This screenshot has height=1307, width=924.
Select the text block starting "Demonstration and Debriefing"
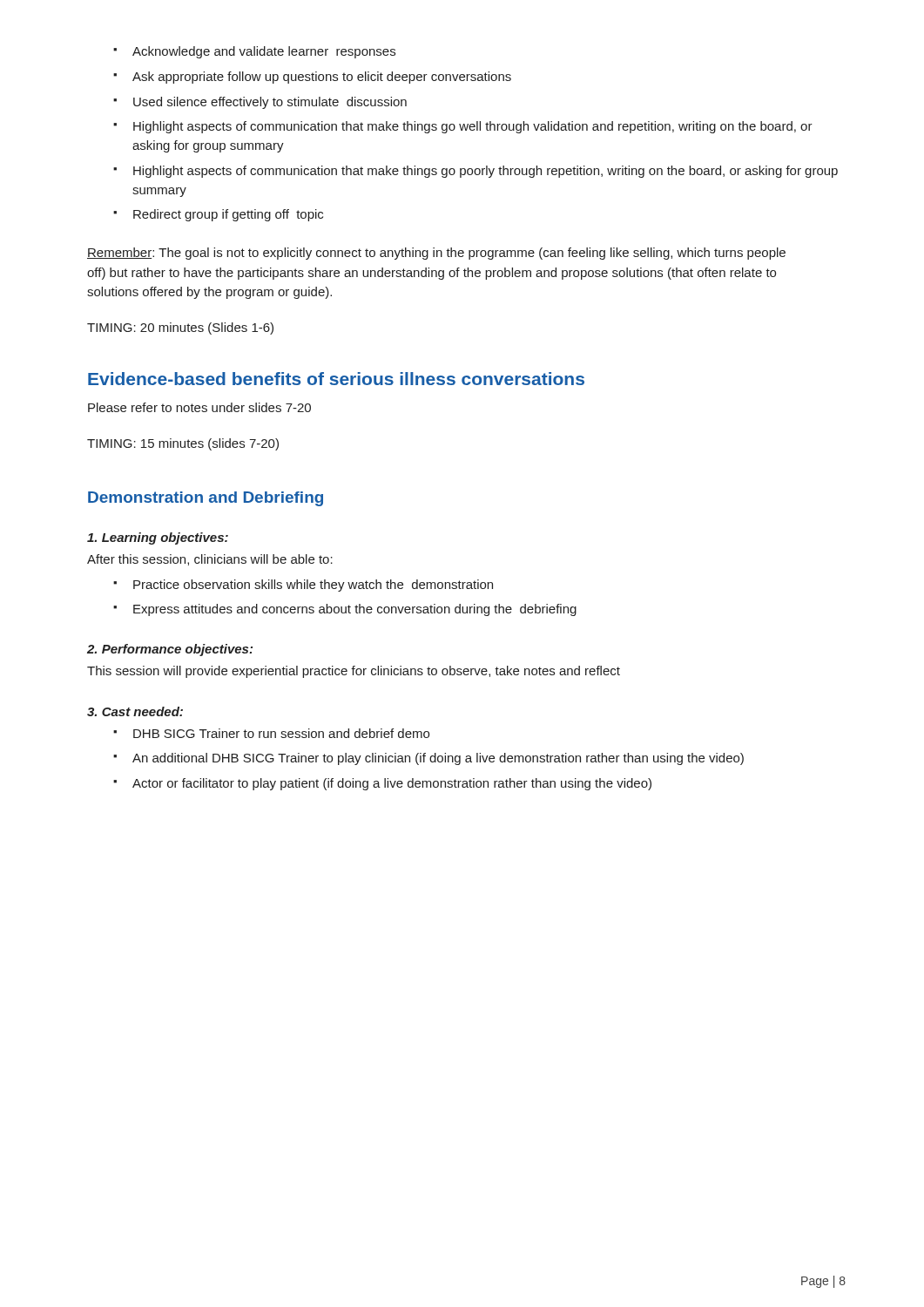pos(206,497)
